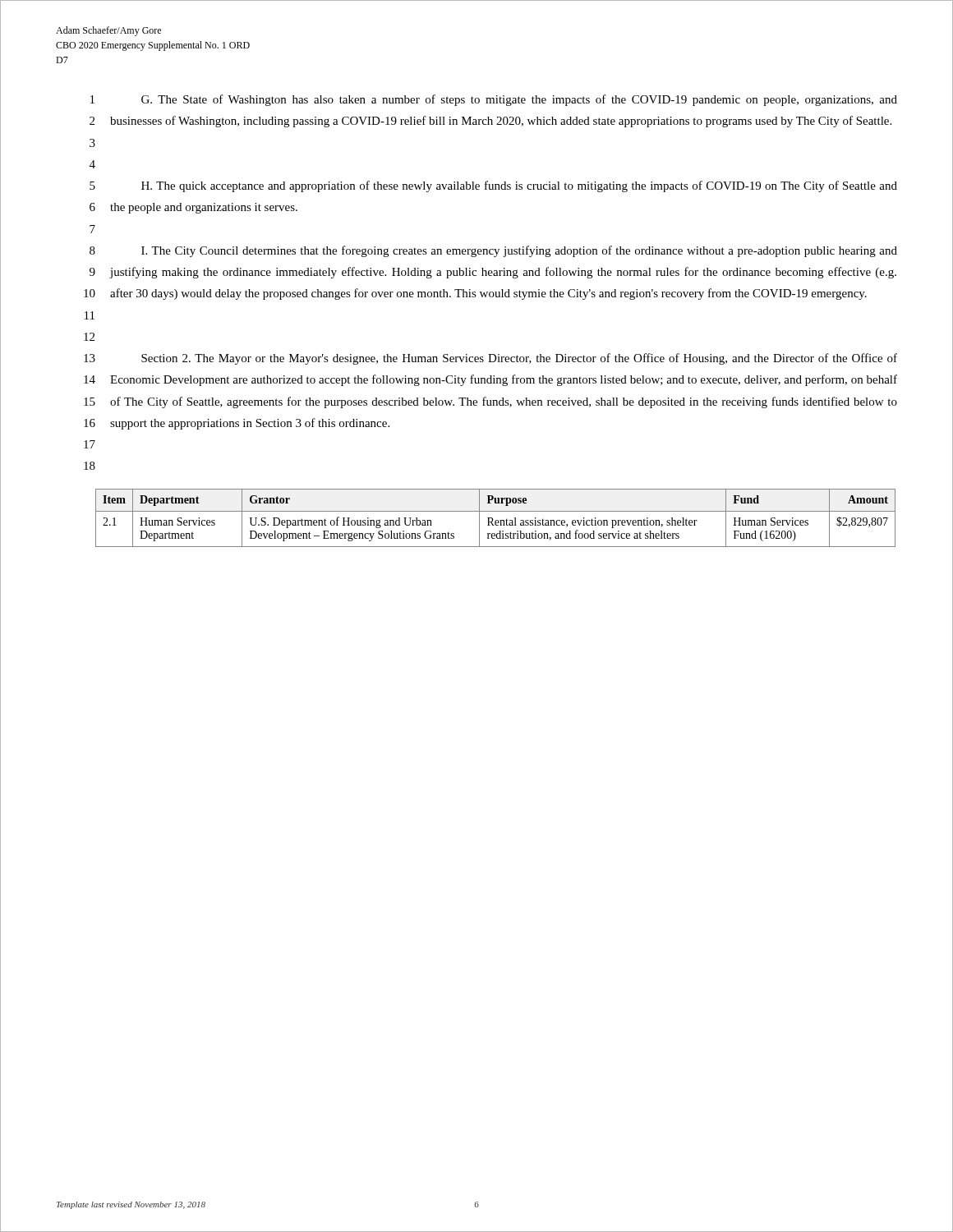Find the table that mentions "Human Services Fund (16200)"
The height and width of the screenshot is (1232, 953).
495,517
